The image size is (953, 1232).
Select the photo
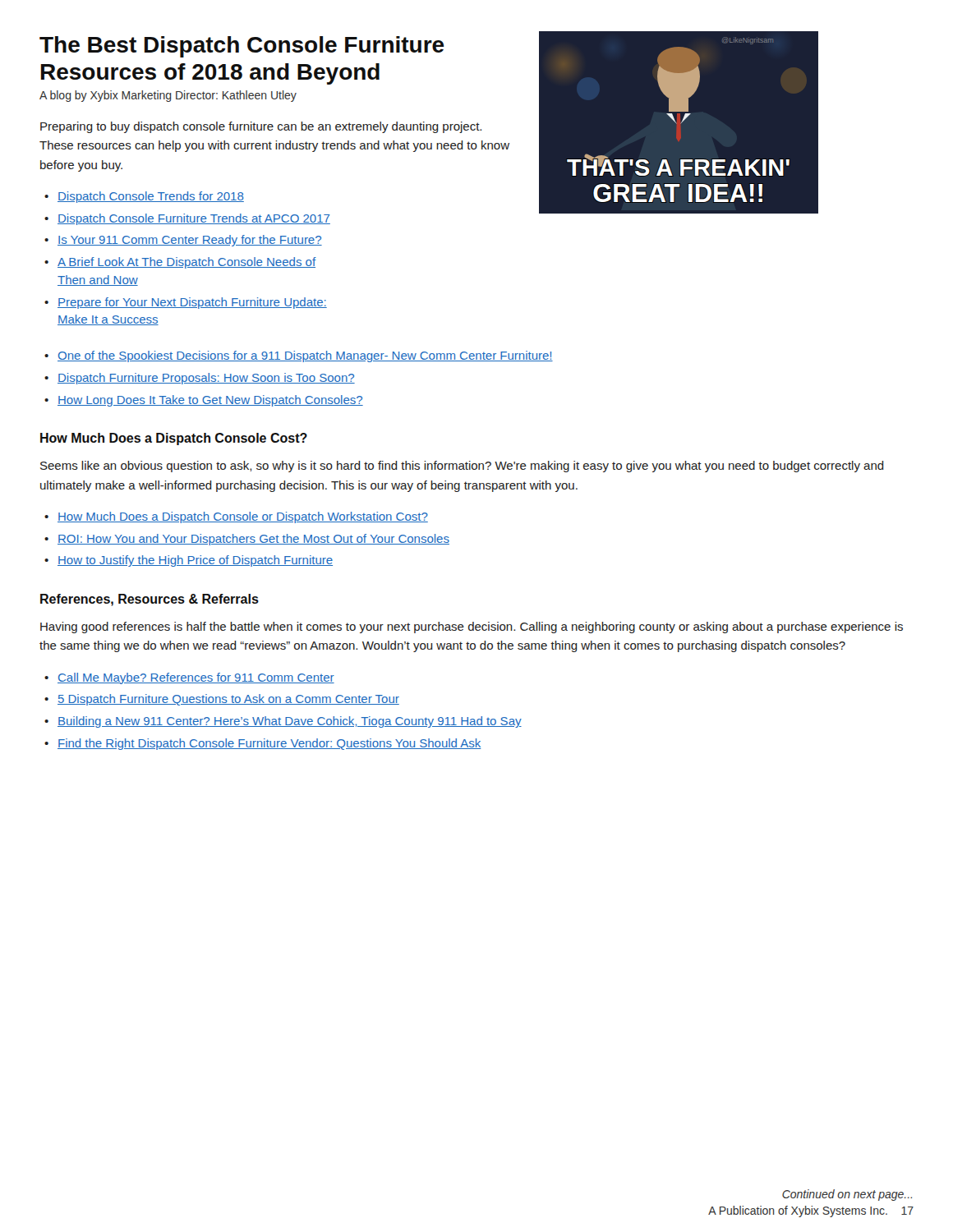pyautogui.click(x=679, y=124)
